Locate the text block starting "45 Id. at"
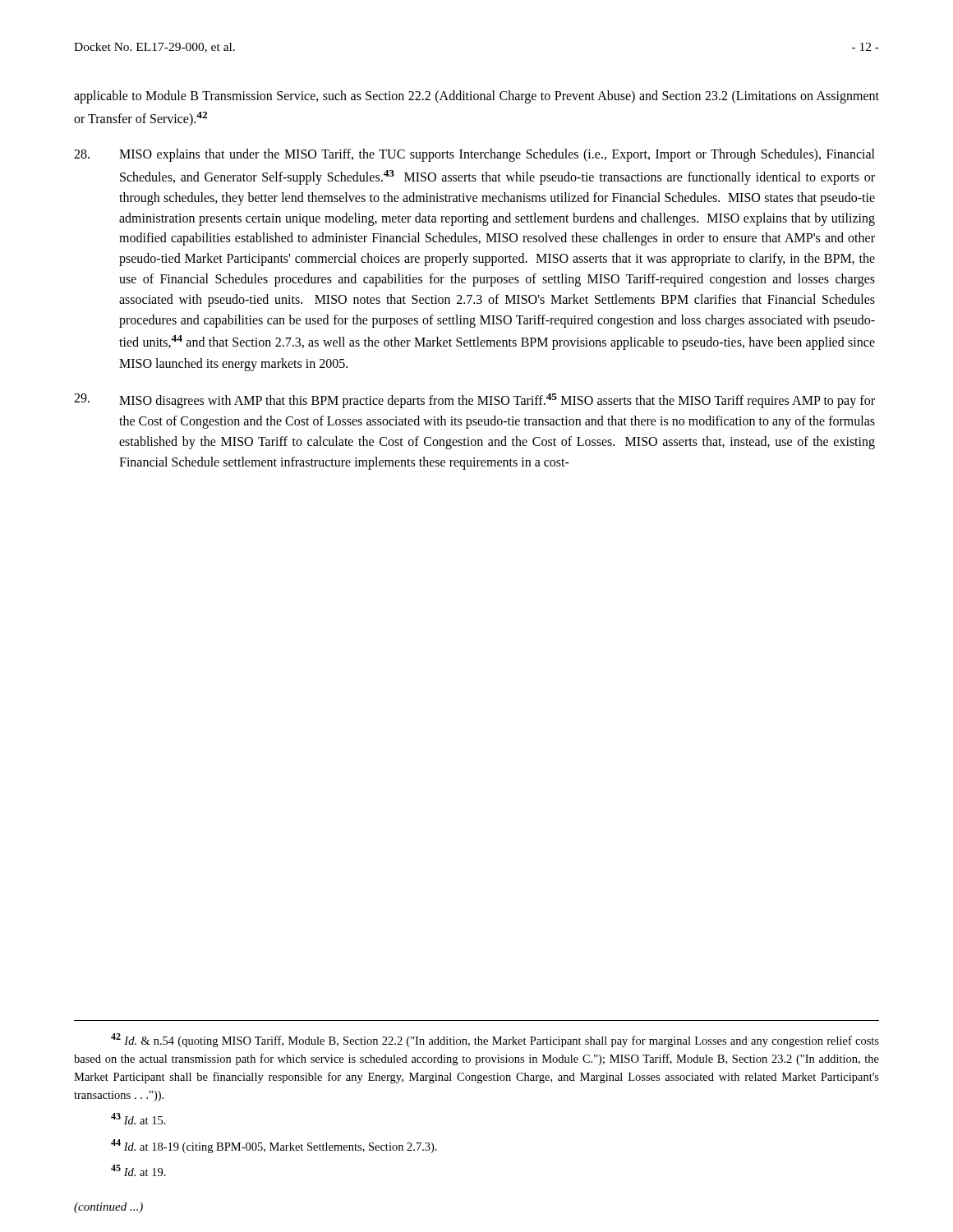 [x=138, y=1170]
